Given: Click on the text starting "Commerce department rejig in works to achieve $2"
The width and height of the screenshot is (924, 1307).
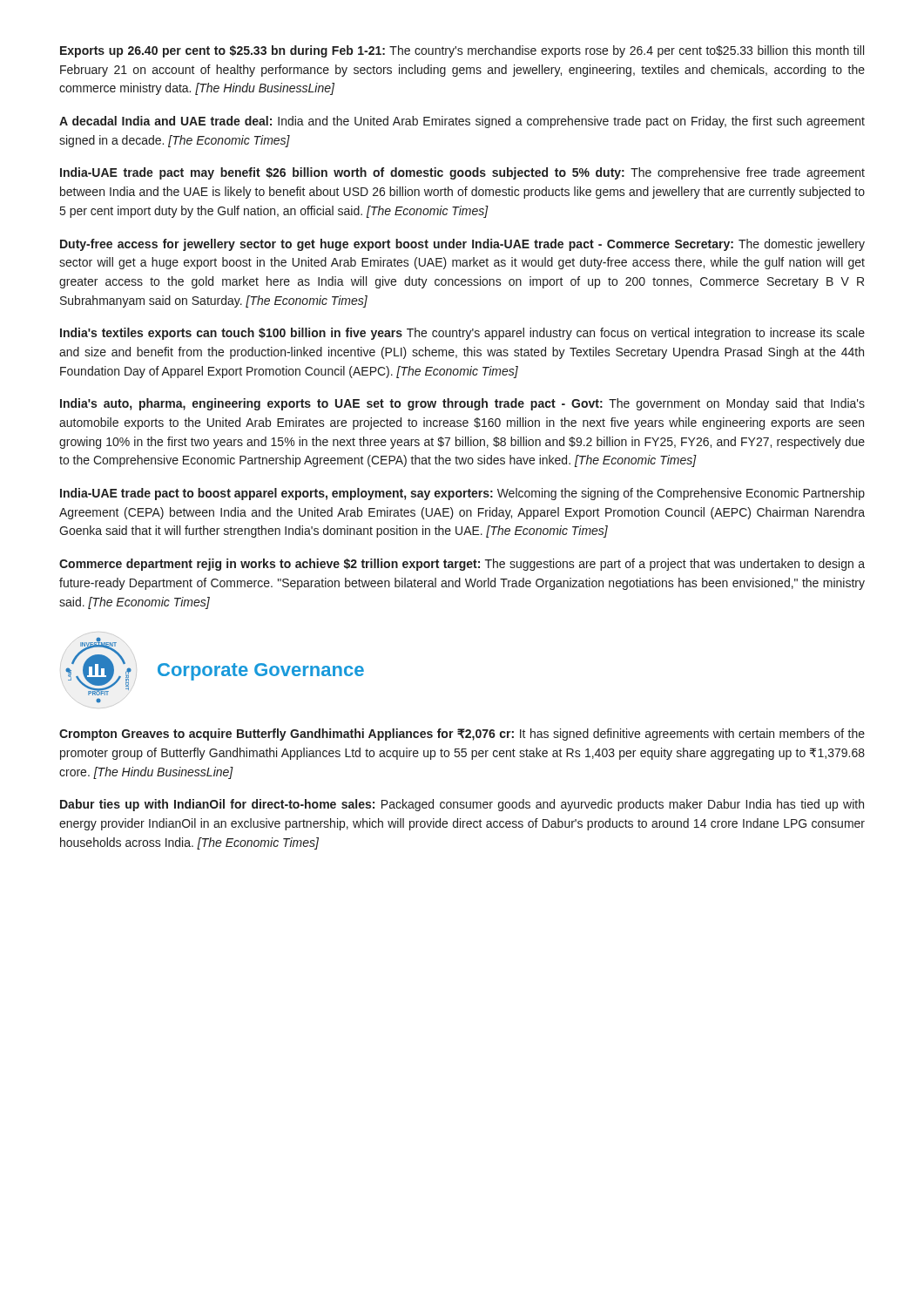Looking at the screenshot, I should click(x=462, y=583).
